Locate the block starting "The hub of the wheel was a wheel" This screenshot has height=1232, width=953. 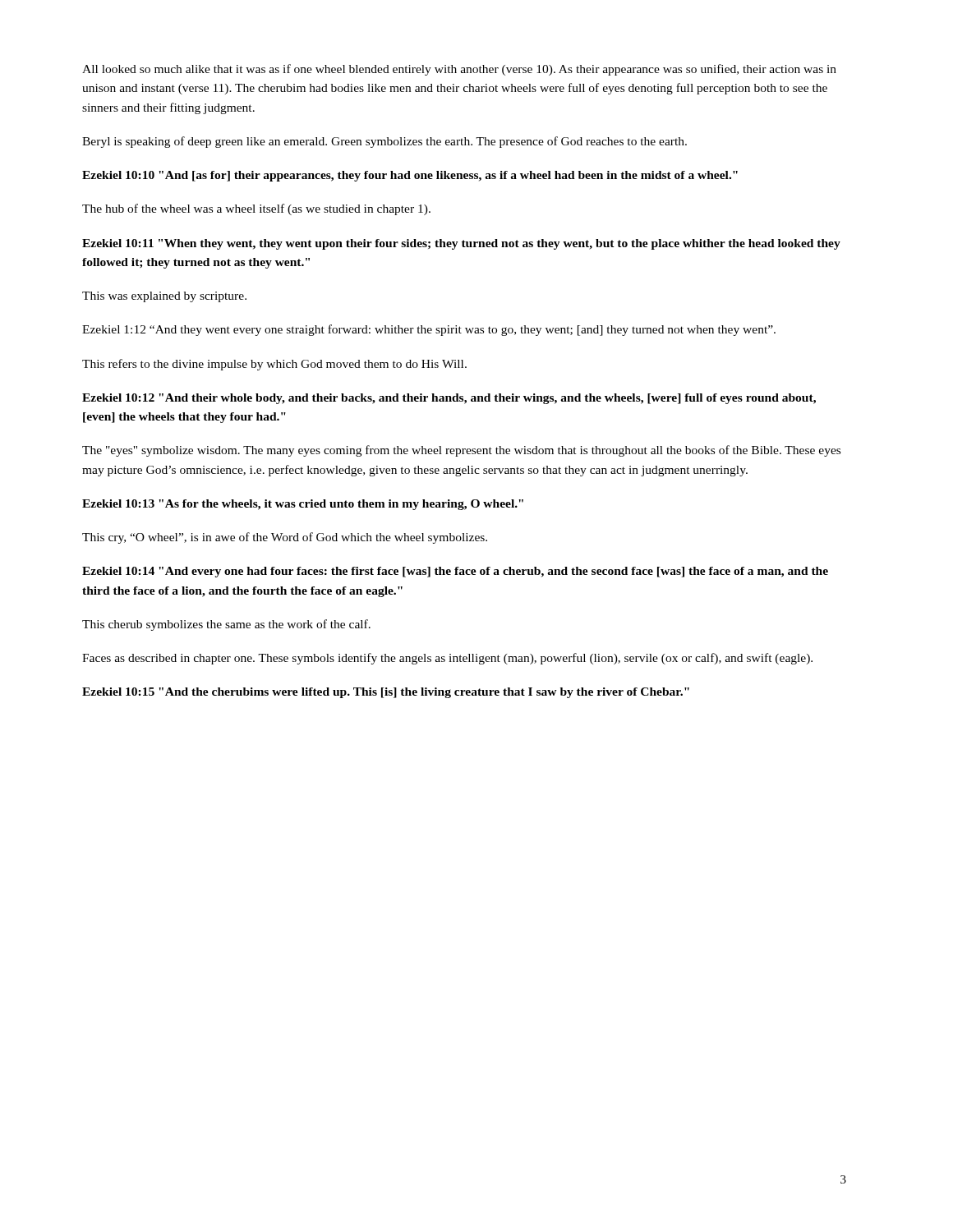click(257, 208)
